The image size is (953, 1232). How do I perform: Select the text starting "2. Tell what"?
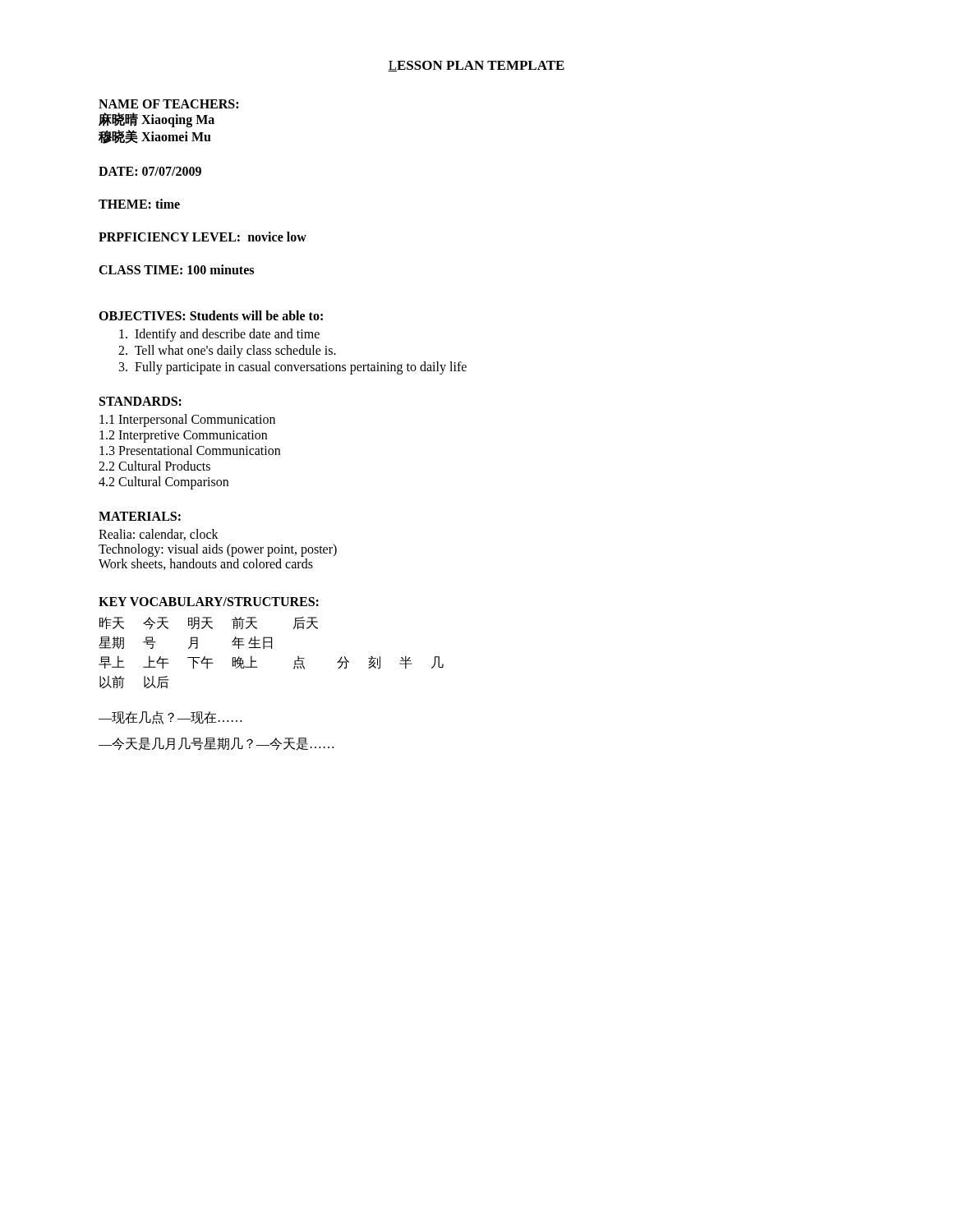coord(227,350)
